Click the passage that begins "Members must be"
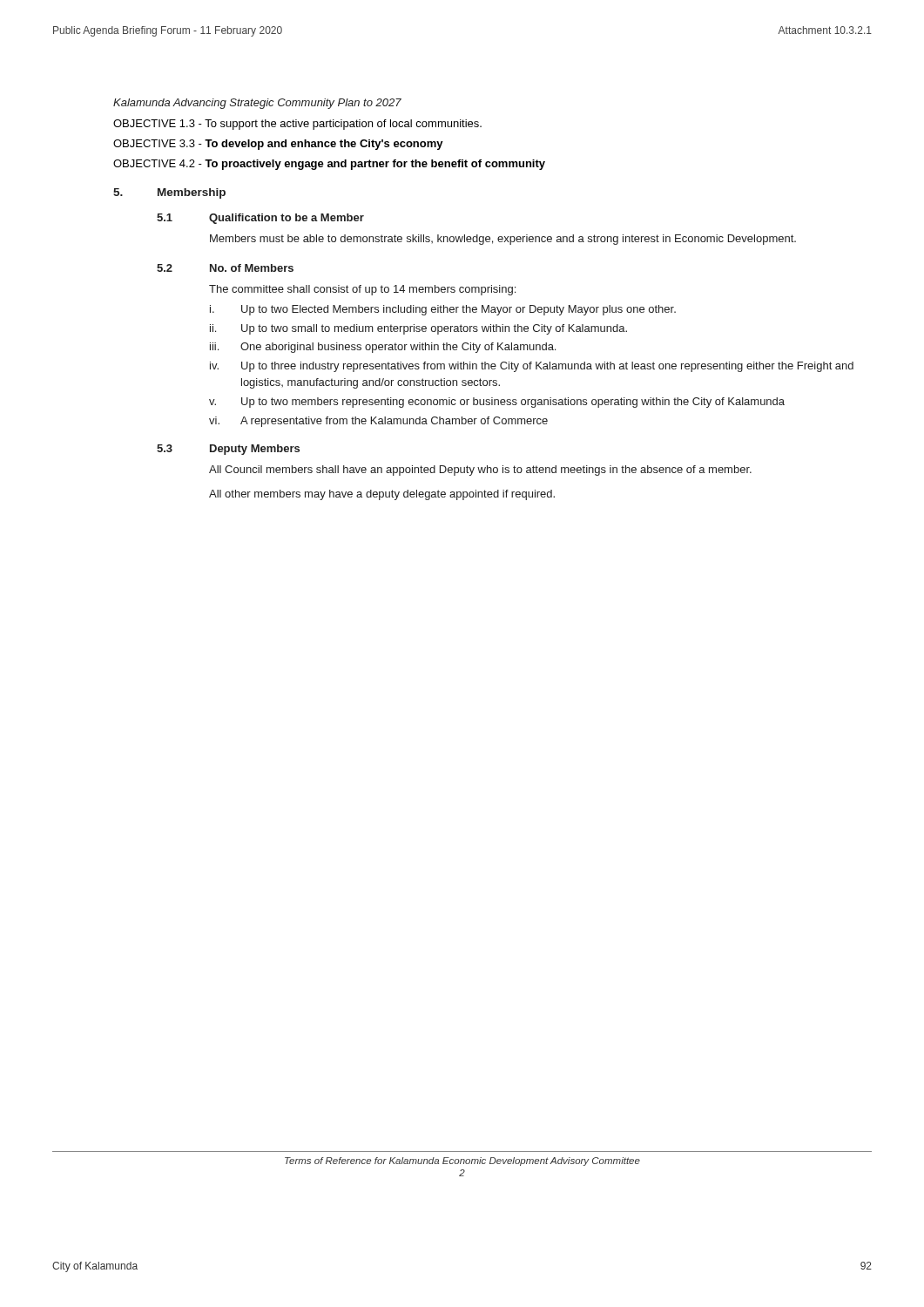Viewport: 924px width, 1307px height. (x=503, y=238)
